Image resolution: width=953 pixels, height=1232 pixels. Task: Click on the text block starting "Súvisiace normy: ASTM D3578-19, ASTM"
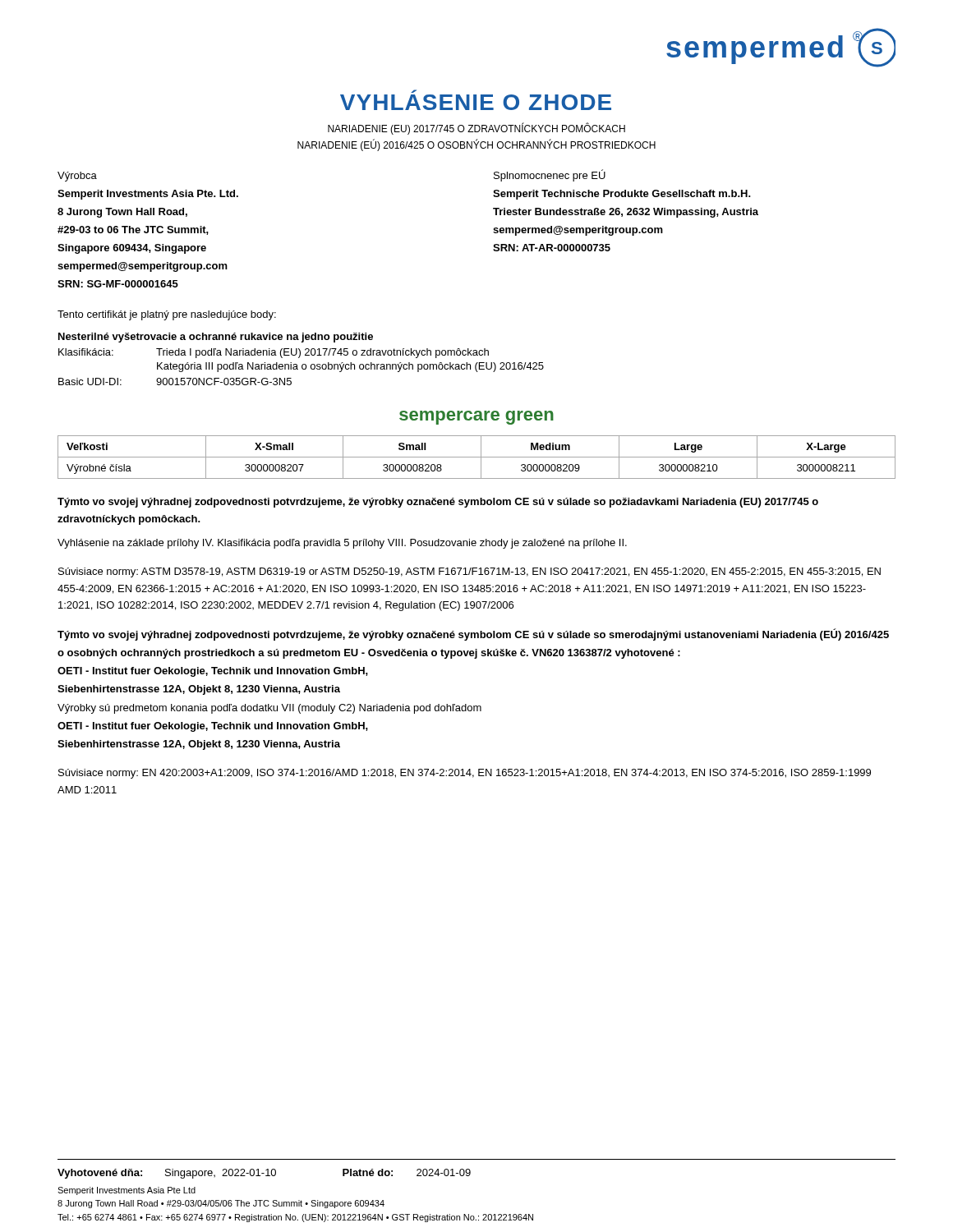click(x=469, y=588)
